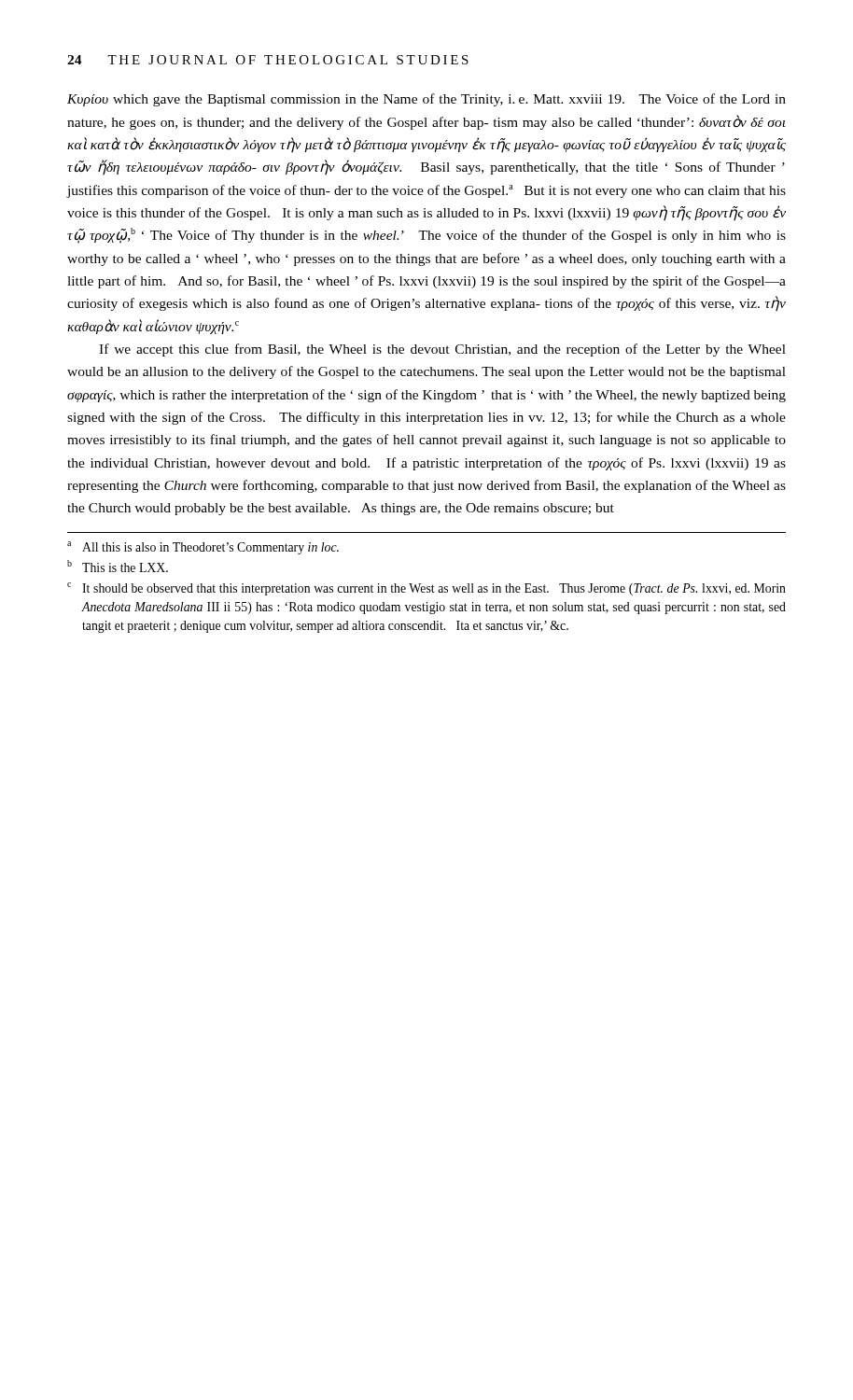Point to the block beginning "Κυρίου which gave the Baptismal commission in"
Image resolution: width=853 pixels, height=1400 pixels.
click(x=426, y=213)
